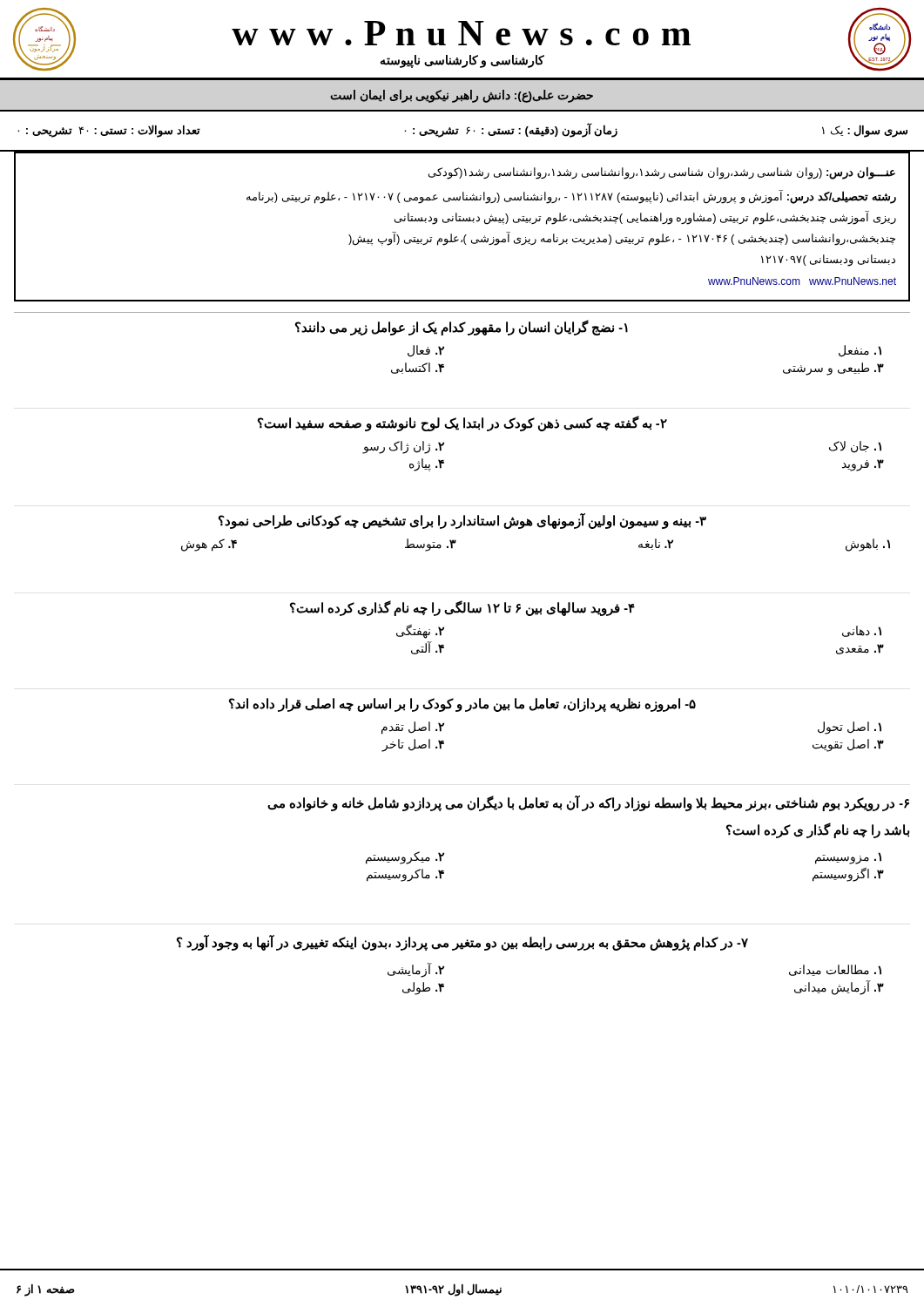Viewport: 924px width, 1307px height.
Task: Select the region starting "سری سوال :"
Action: 462,130
